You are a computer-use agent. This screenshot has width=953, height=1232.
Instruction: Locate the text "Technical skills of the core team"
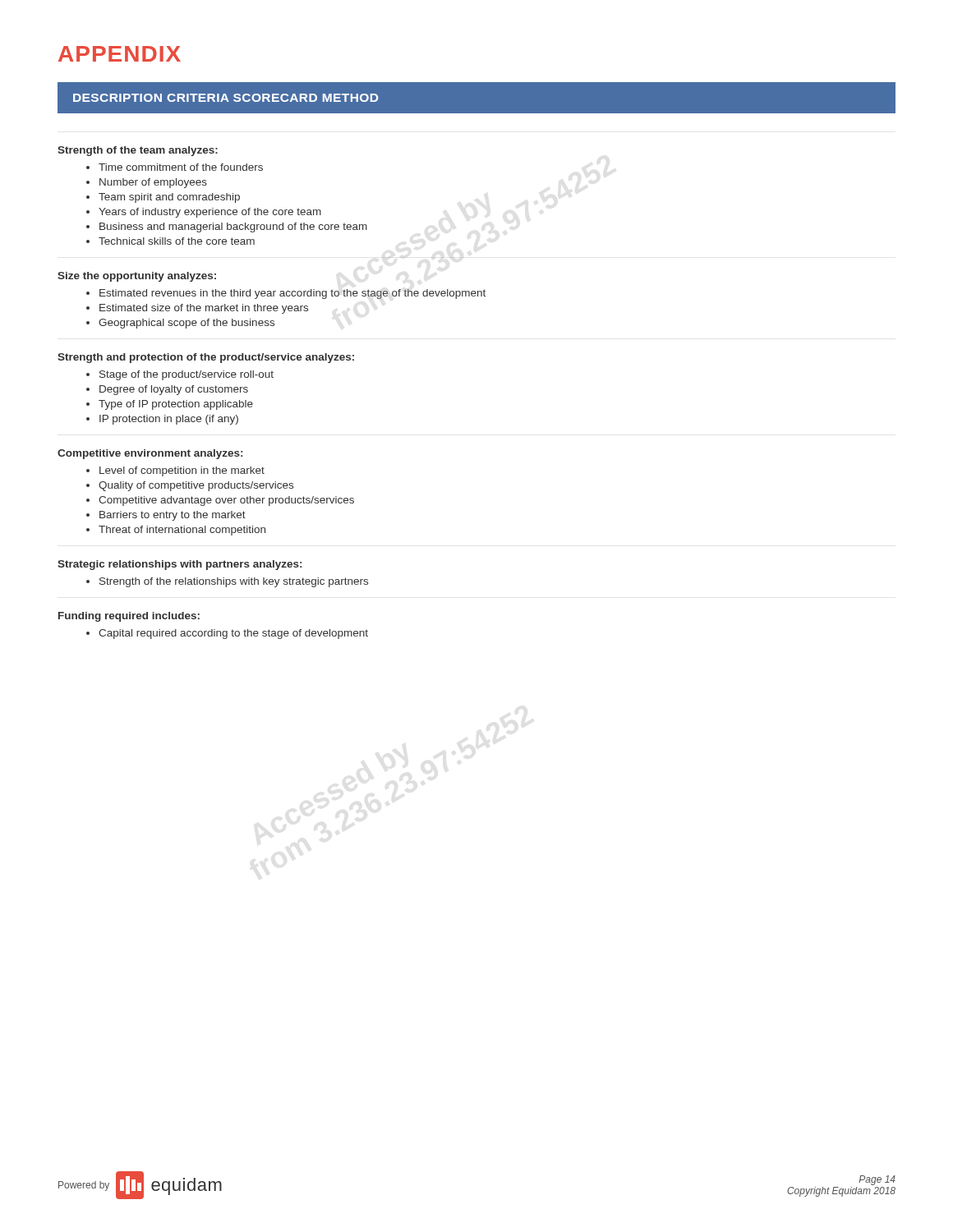pos(177,241)
